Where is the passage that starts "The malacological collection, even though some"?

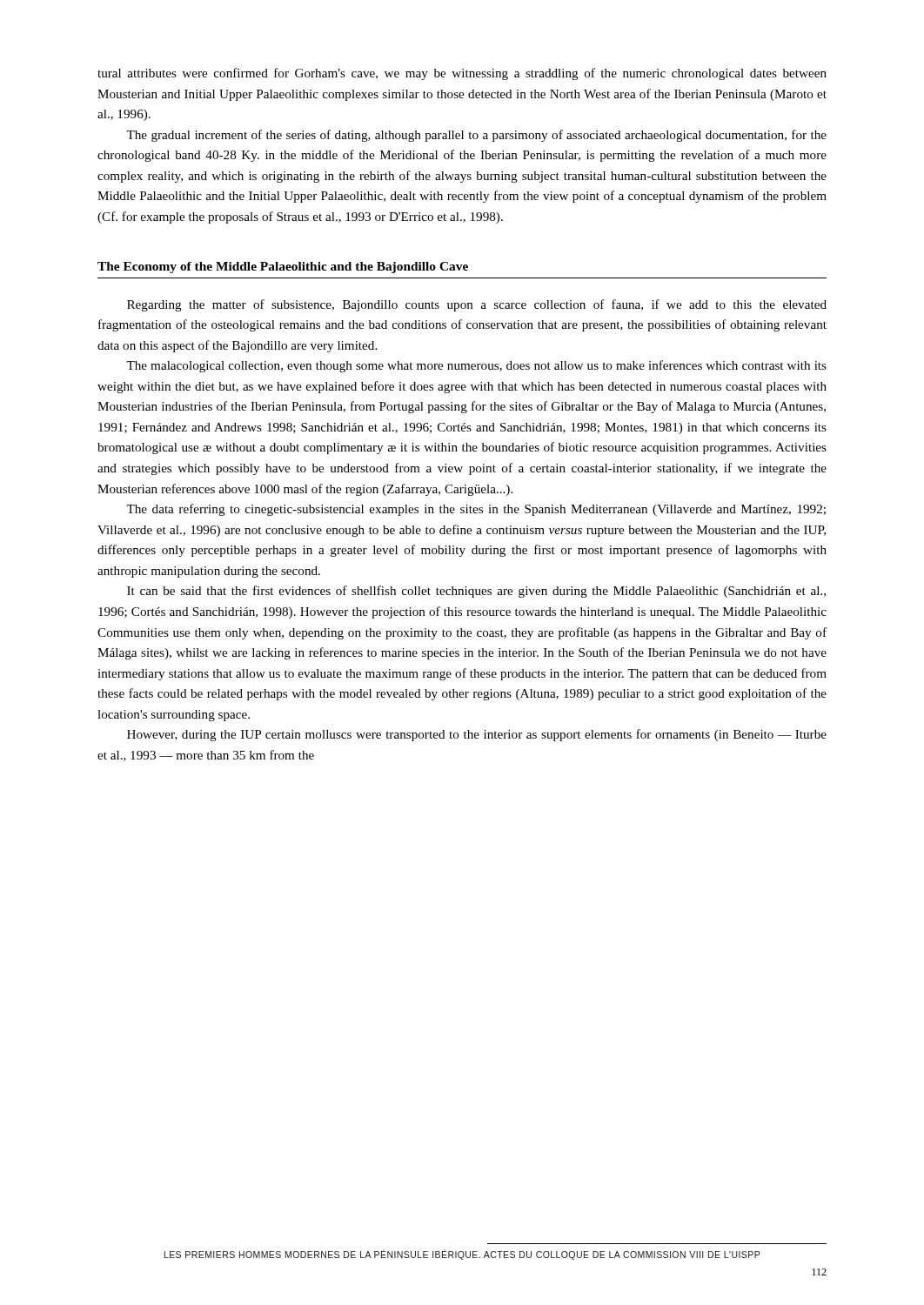pos(462,427)
